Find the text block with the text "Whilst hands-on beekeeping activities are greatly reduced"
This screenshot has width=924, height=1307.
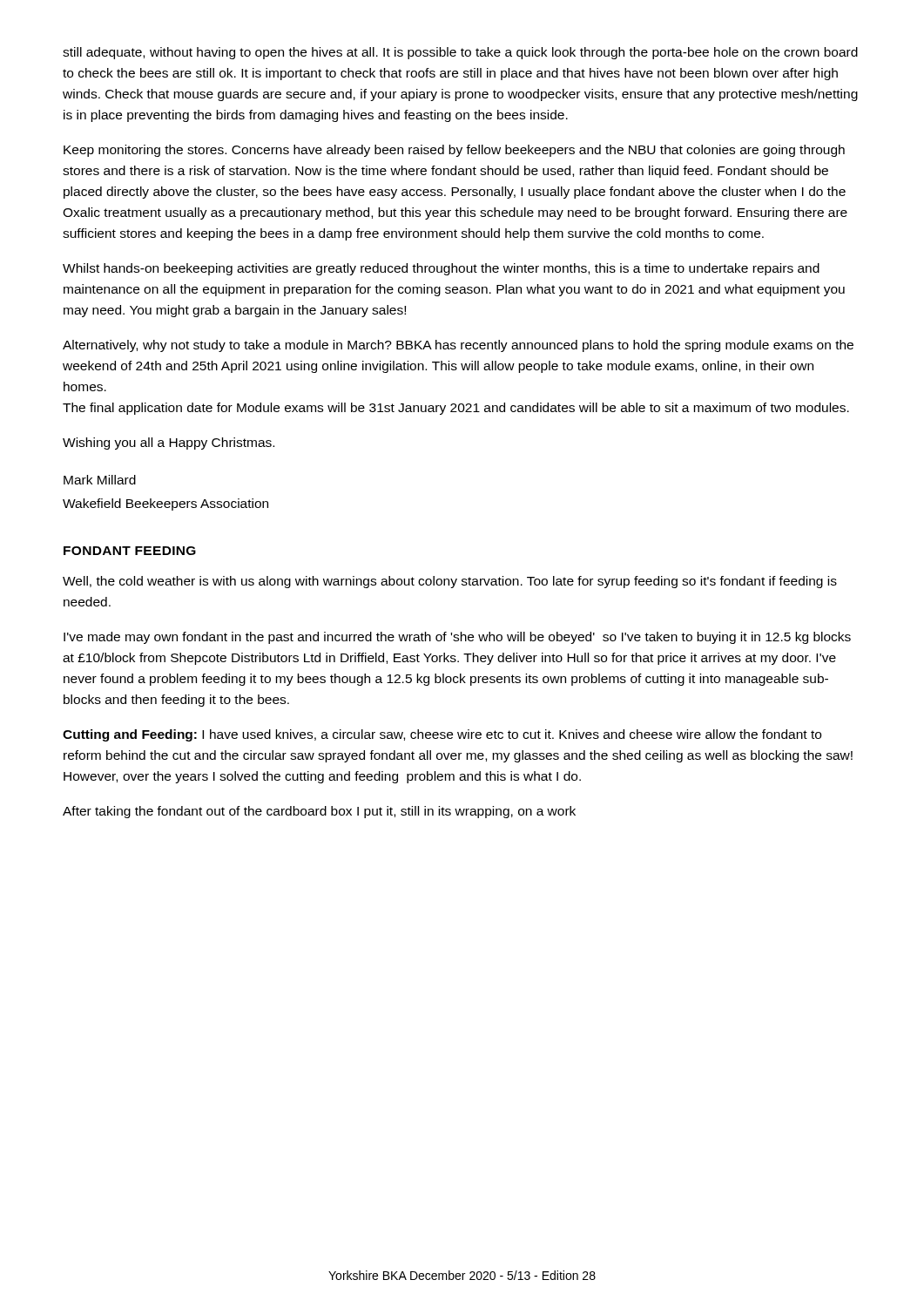click(x=454, y=289)
